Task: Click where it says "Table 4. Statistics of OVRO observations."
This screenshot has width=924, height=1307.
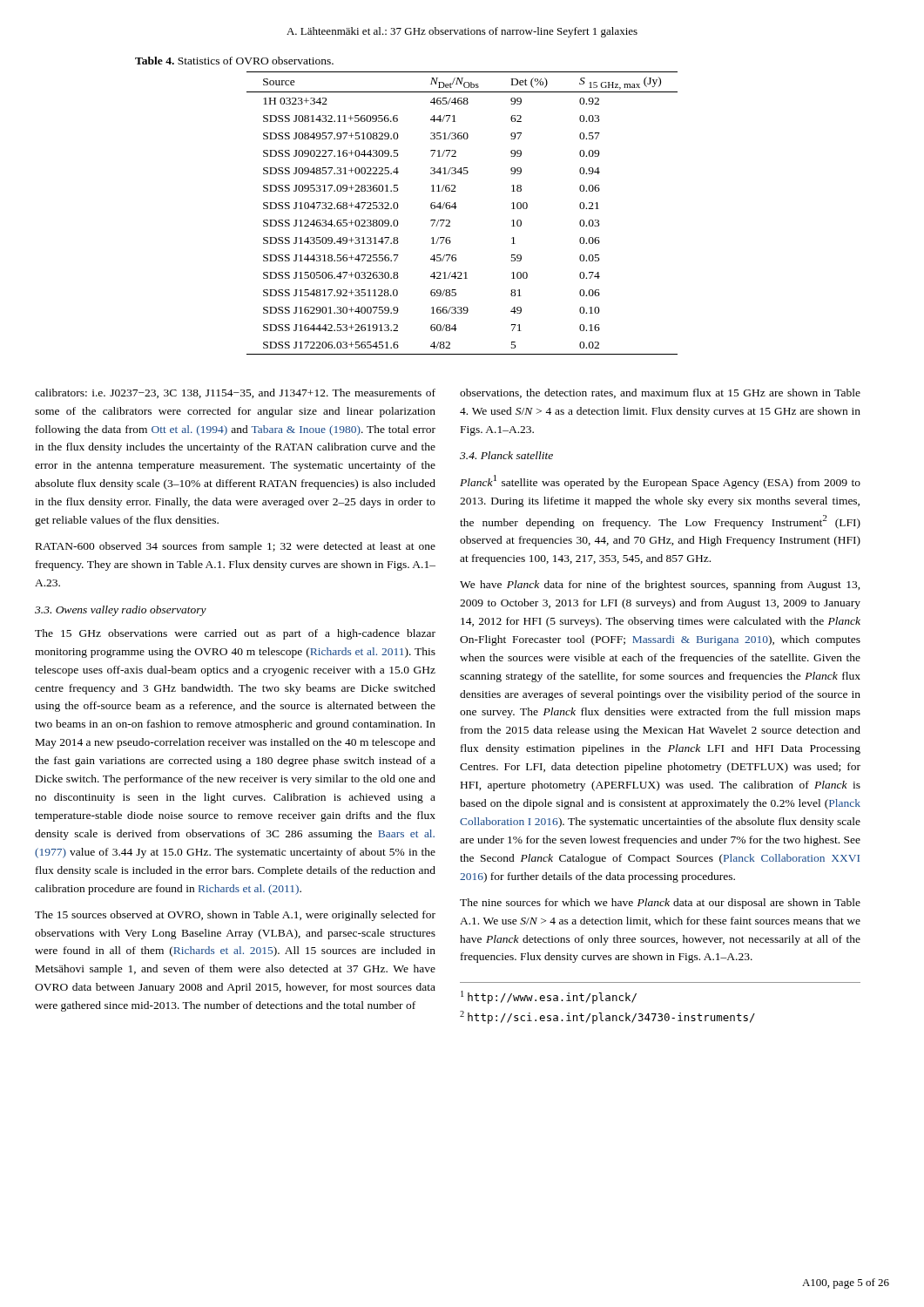Action: pyautogui.click(x=235, y=61)
